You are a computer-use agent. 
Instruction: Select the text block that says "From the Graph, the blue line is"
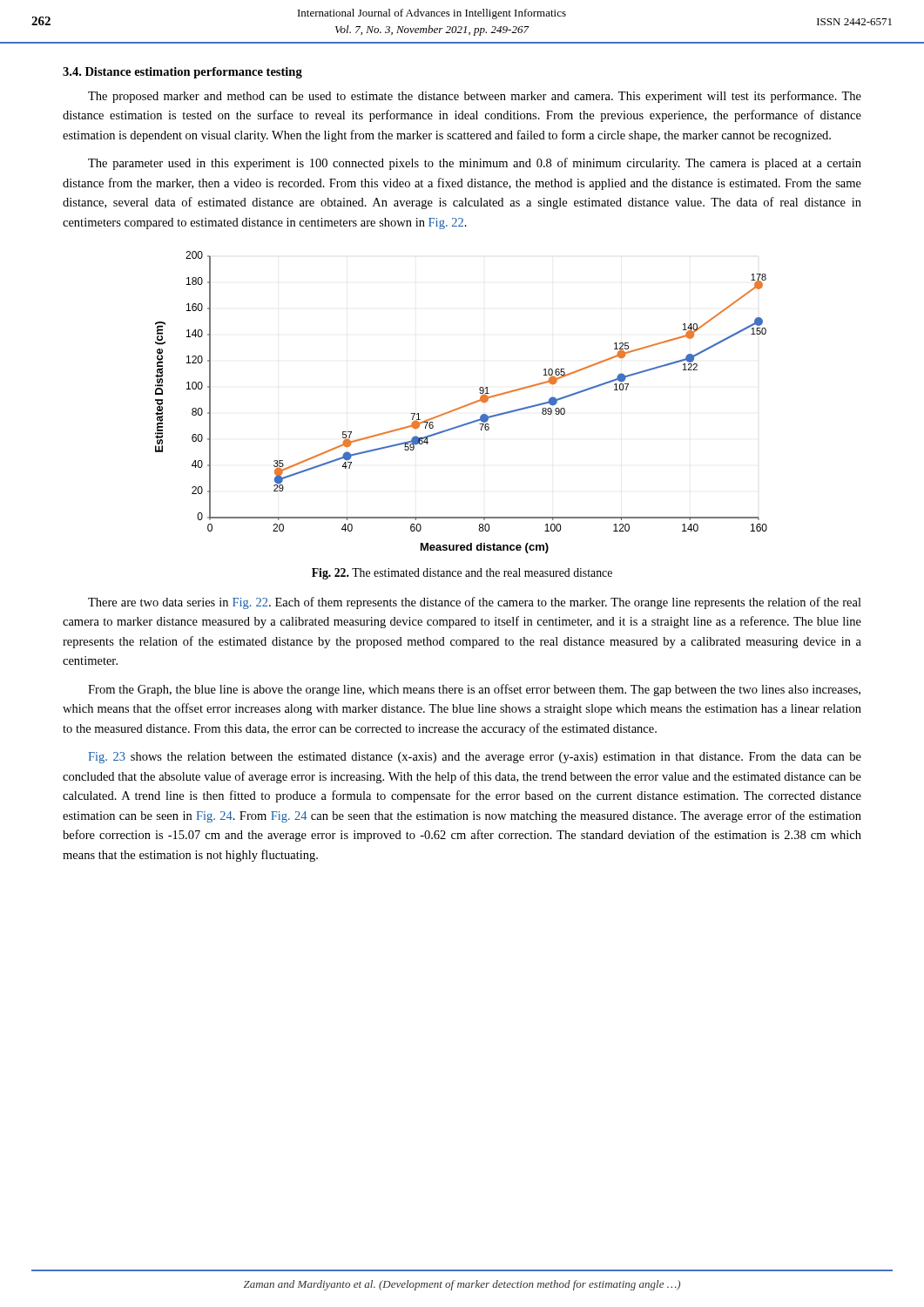(462, 709)
